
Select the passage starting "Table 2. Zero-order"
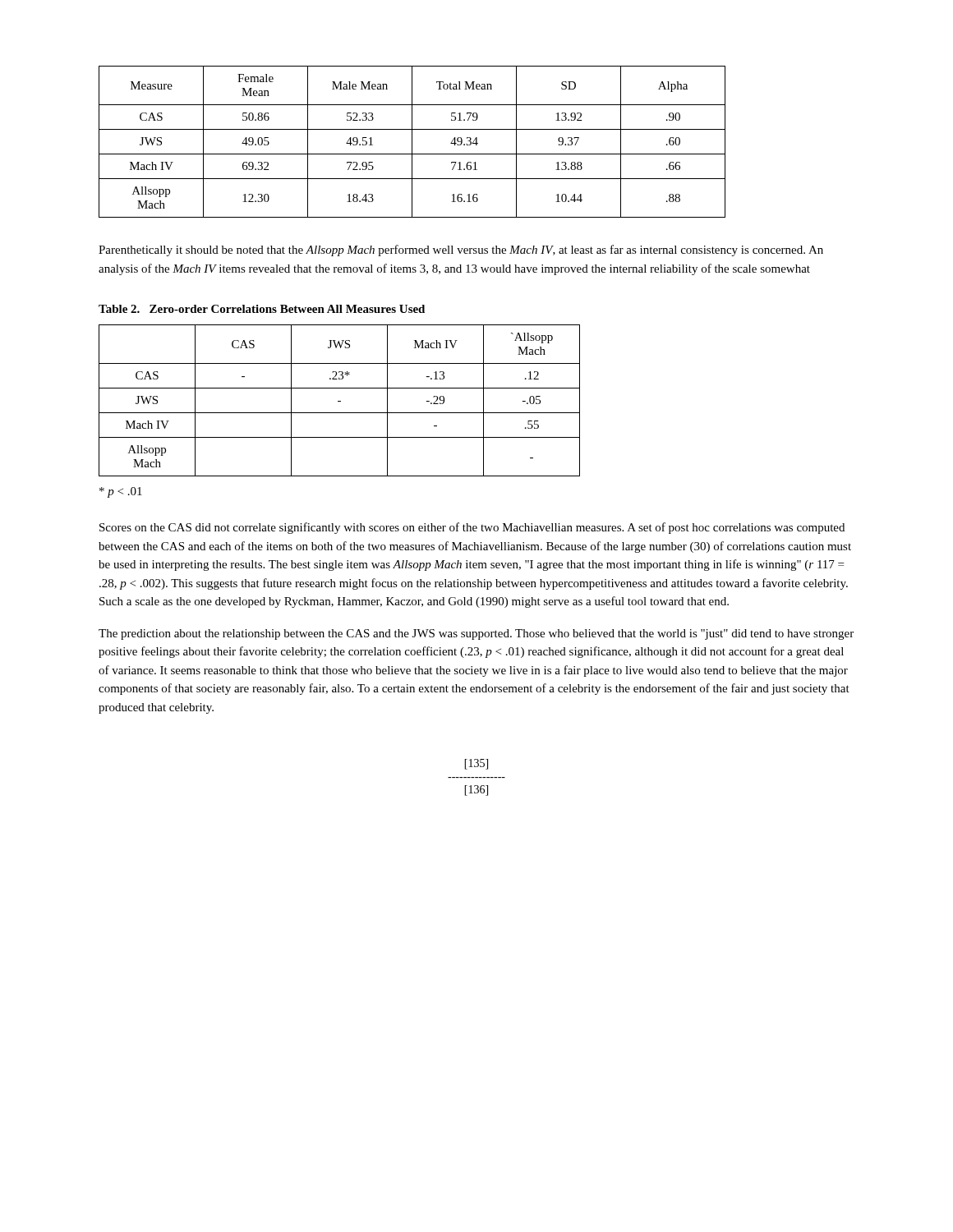coord(262,309)
